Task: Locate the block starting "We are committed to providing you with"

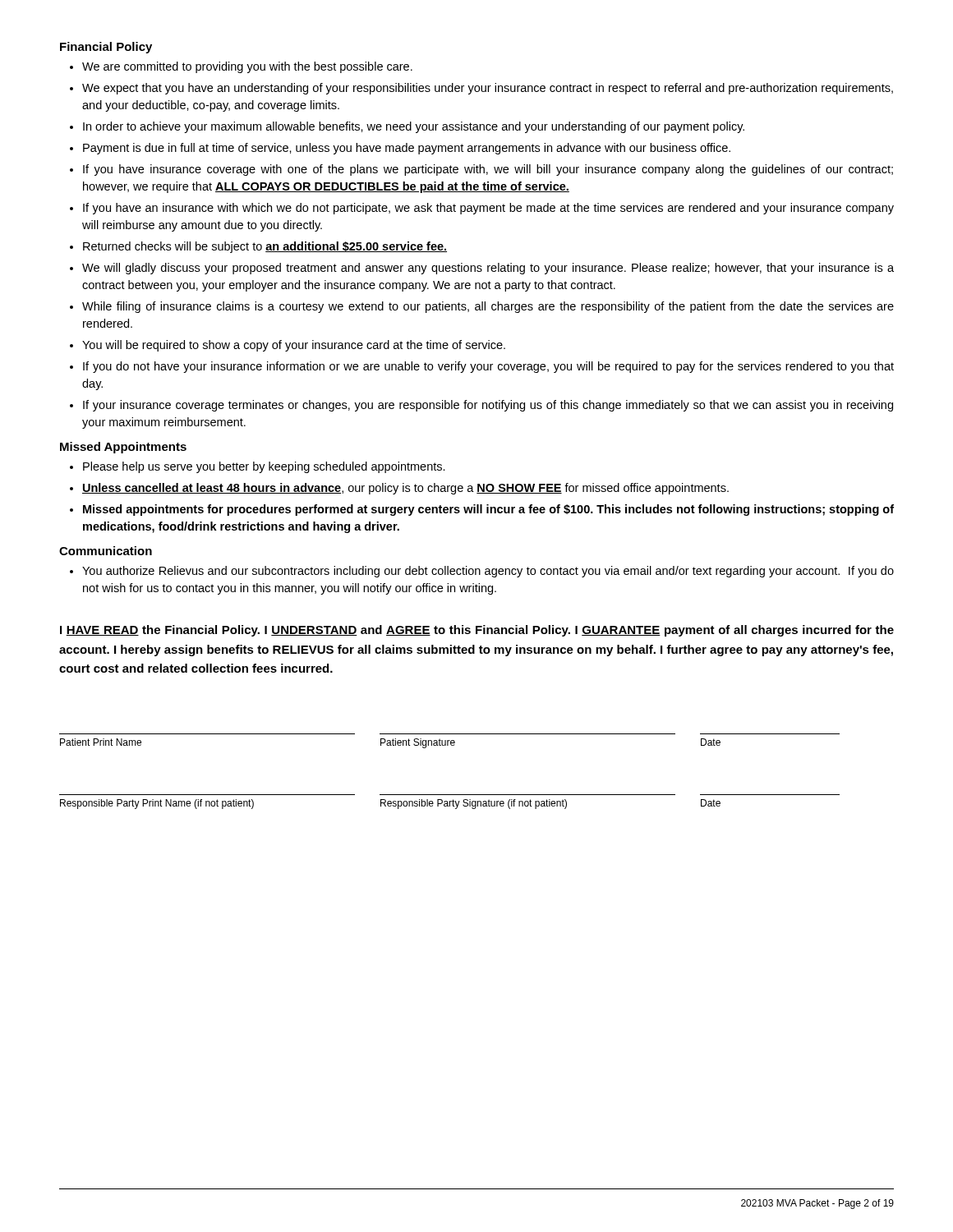Action: (248, 67)
